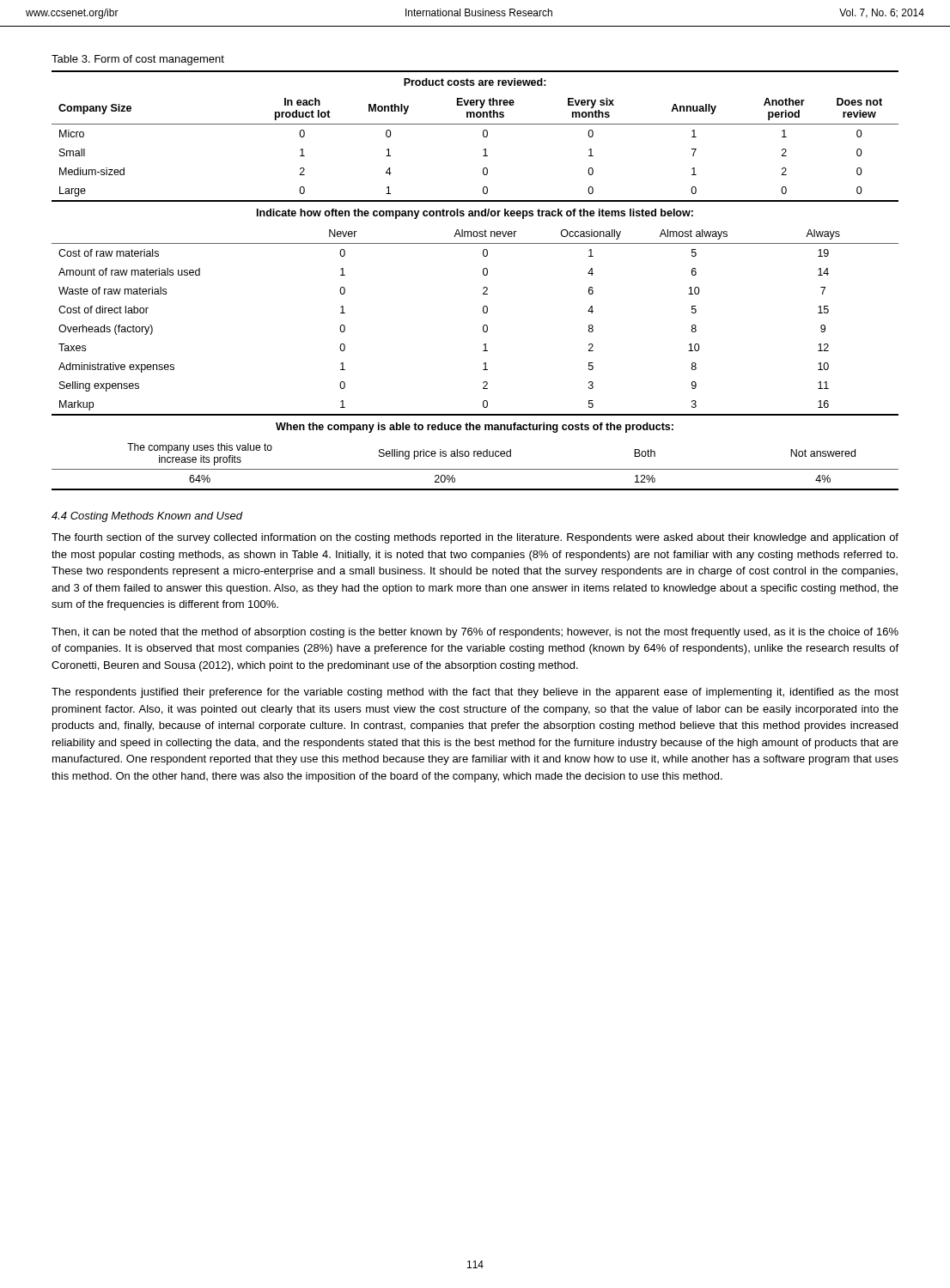Click on the block starting "Then, it can be"
950x1288 pixels.
point(475,648)
